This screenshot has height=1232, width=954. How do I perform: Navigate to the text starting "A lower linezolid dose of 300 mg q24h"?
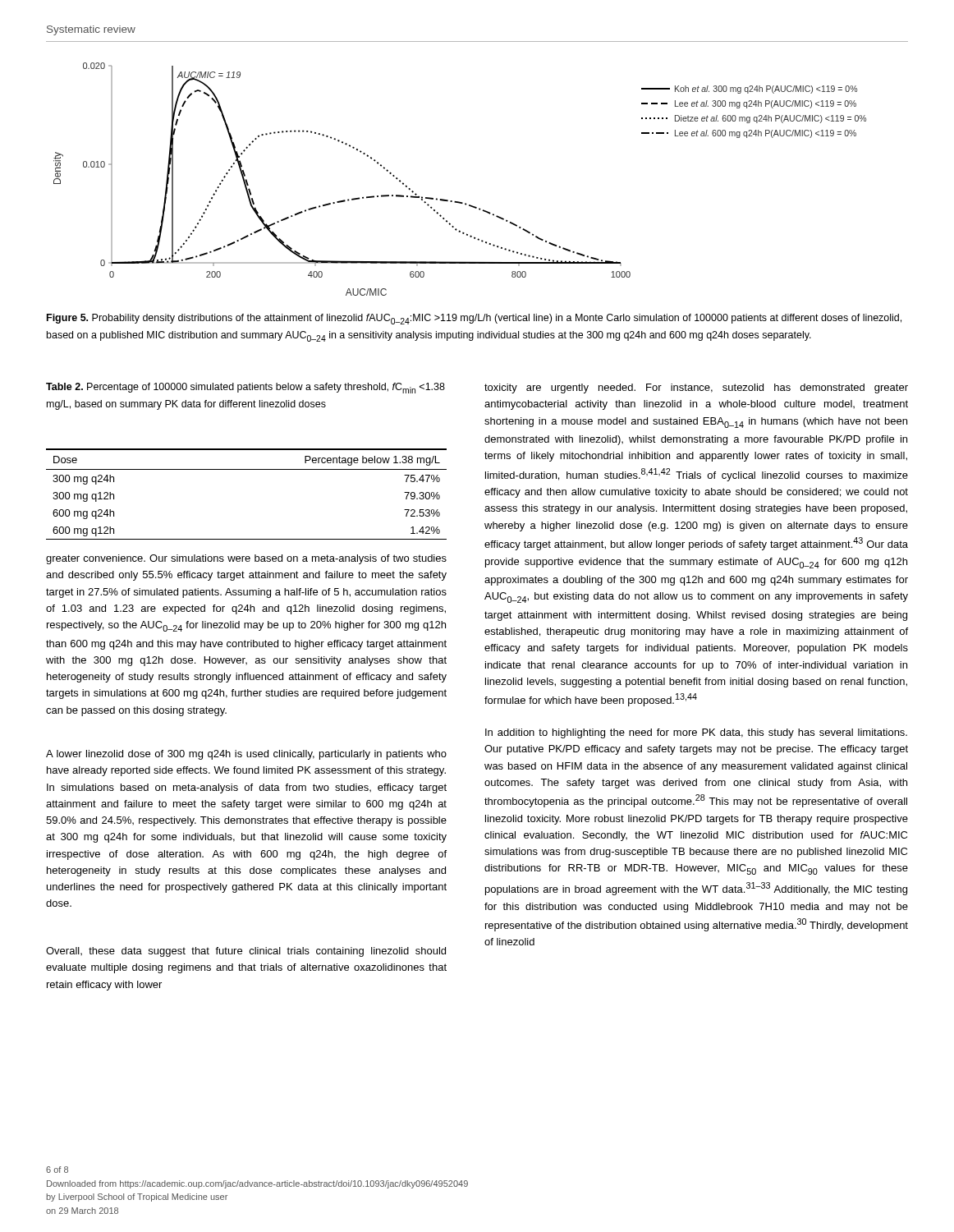pos(246,829)
